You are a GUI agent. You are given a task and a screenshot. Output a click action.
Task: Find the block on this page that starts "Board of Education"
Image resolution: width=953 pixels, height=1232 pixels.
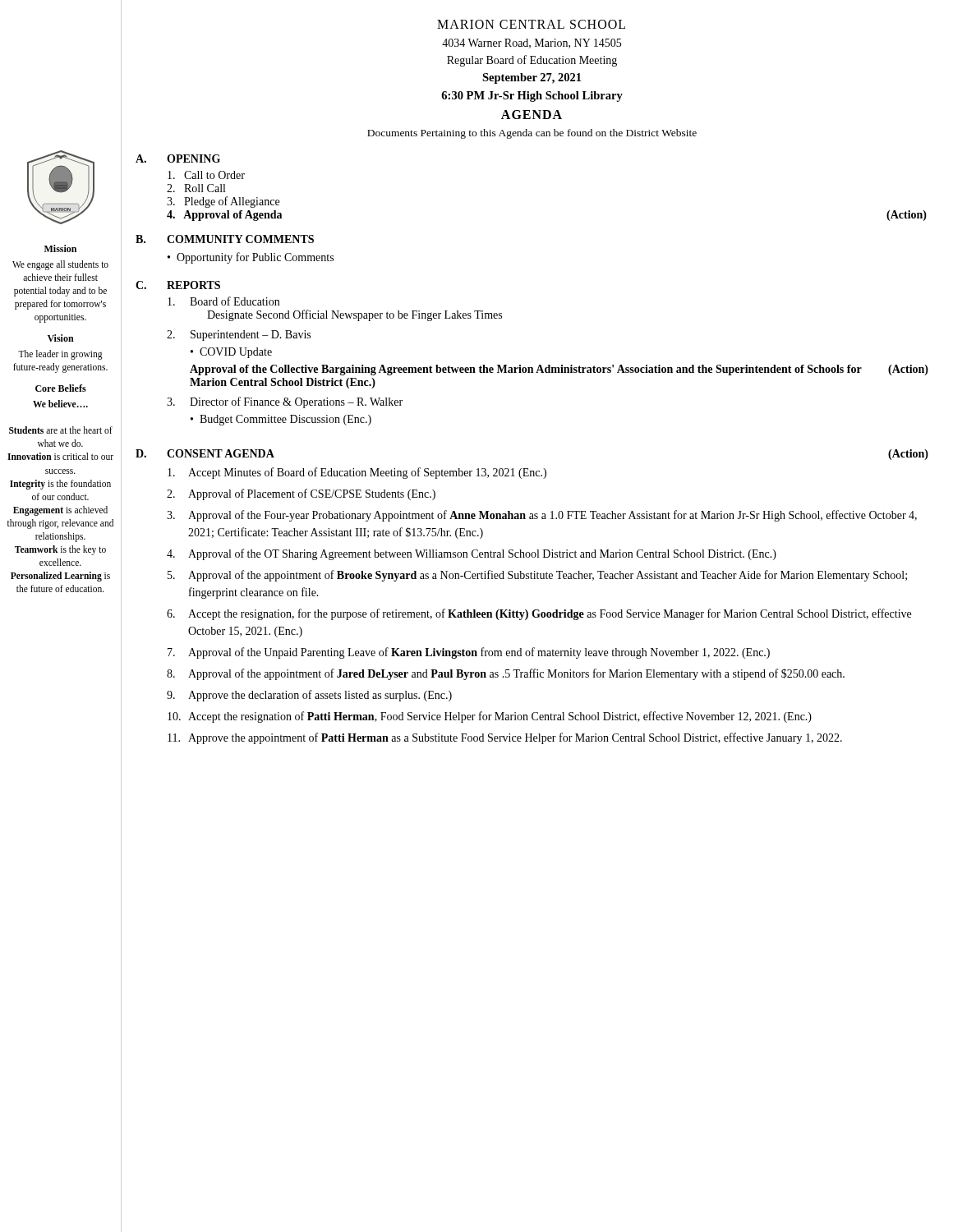click(x=223, y=301)
